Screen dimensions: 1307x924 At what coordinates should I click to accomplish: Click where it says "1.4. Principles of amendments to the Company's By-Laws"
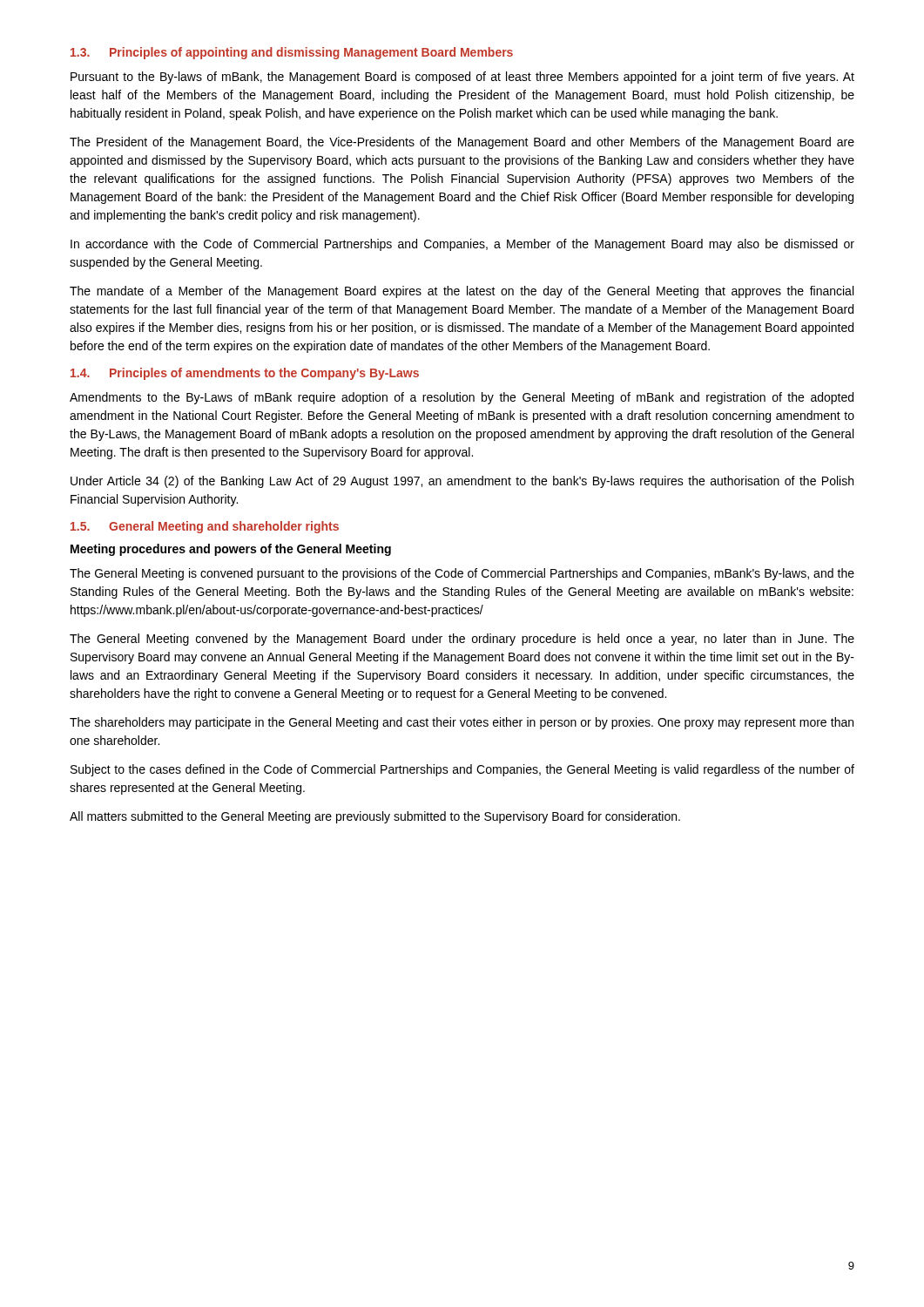[244, 373]
